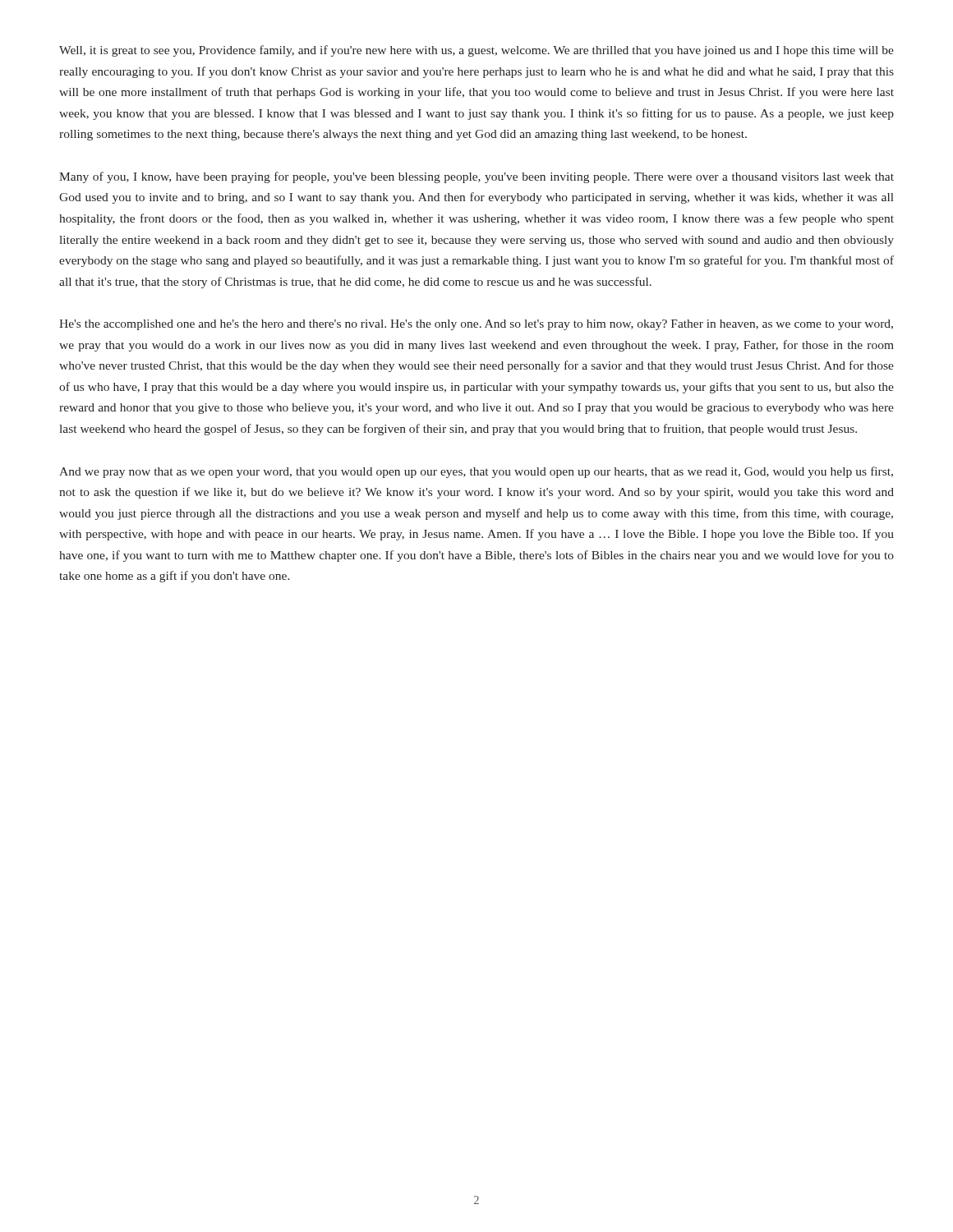Navigate to the block starting "Many of you, I know, have been"
This screenshot has width=953, height=1232.
pyautogui.click(x=476, y=229)
